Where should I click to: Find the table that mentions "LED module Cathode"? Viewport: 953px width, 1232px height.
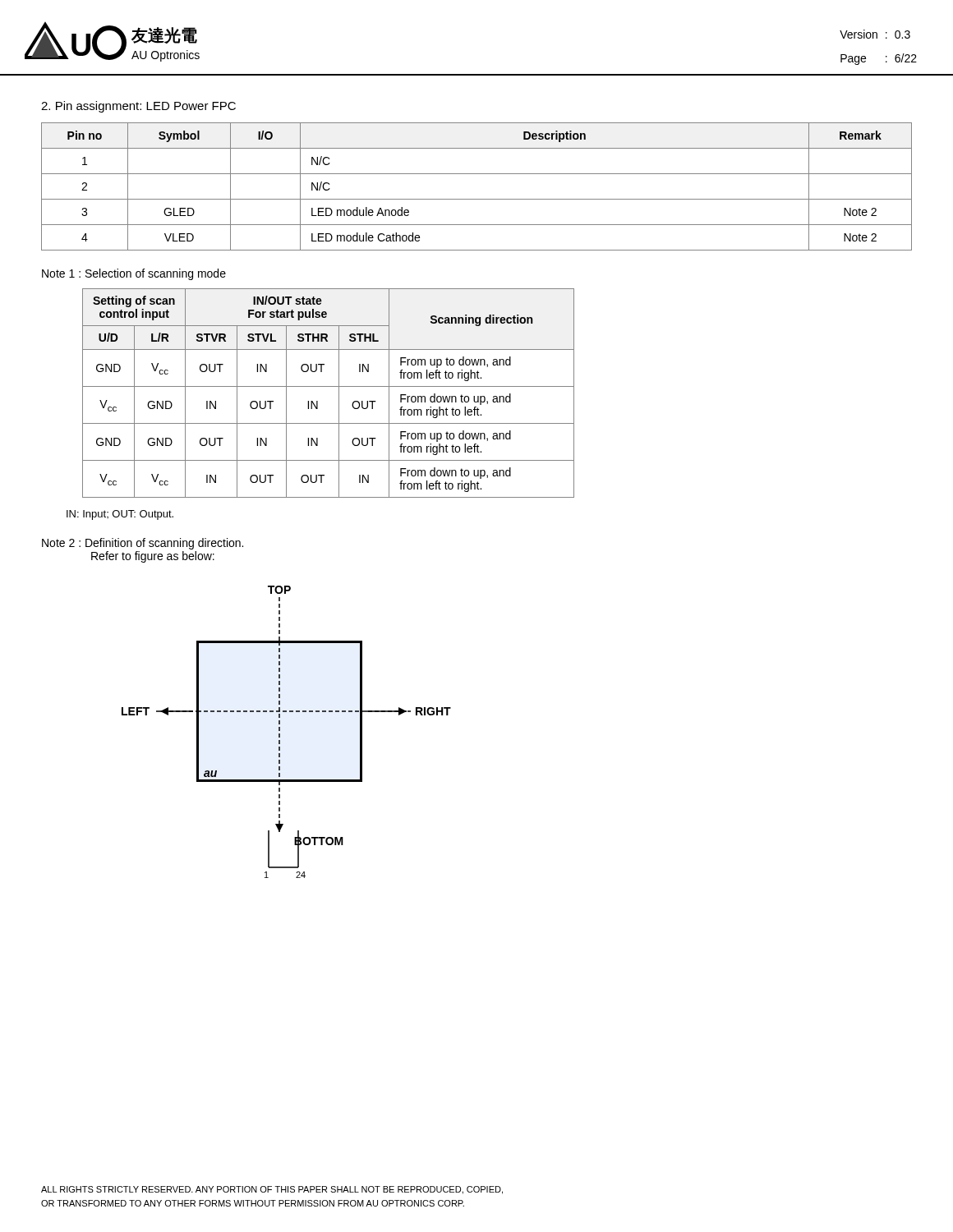click(x=476, y=186)
